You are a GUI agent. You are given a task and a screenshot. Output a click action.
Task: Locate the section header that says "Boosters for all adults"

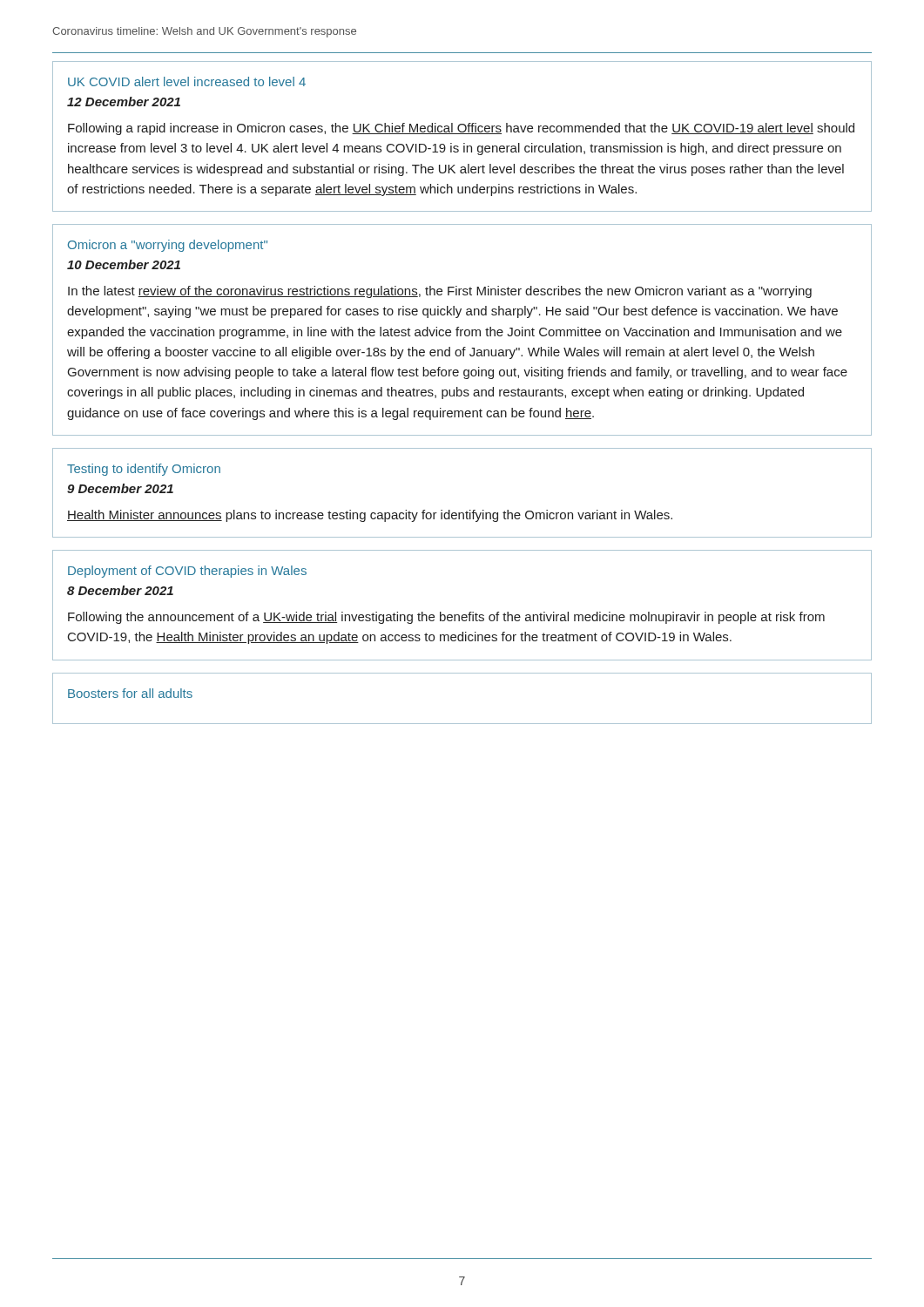(x=130, y=693)
